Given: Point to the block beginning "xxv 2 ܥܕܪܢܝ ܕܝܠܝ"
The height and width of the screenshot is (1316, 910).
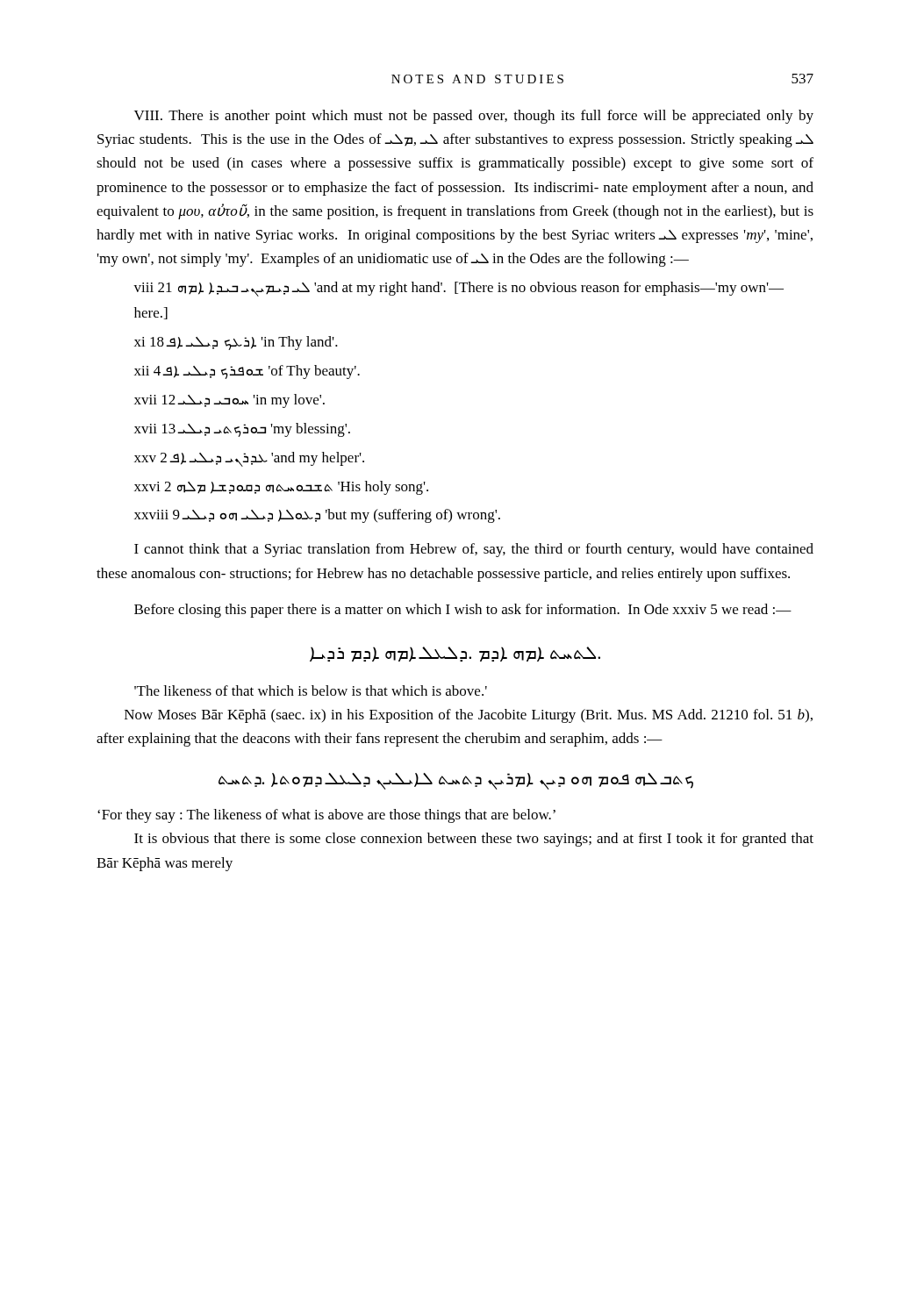Looking at the screenshot, I should [x=249, y=459].
